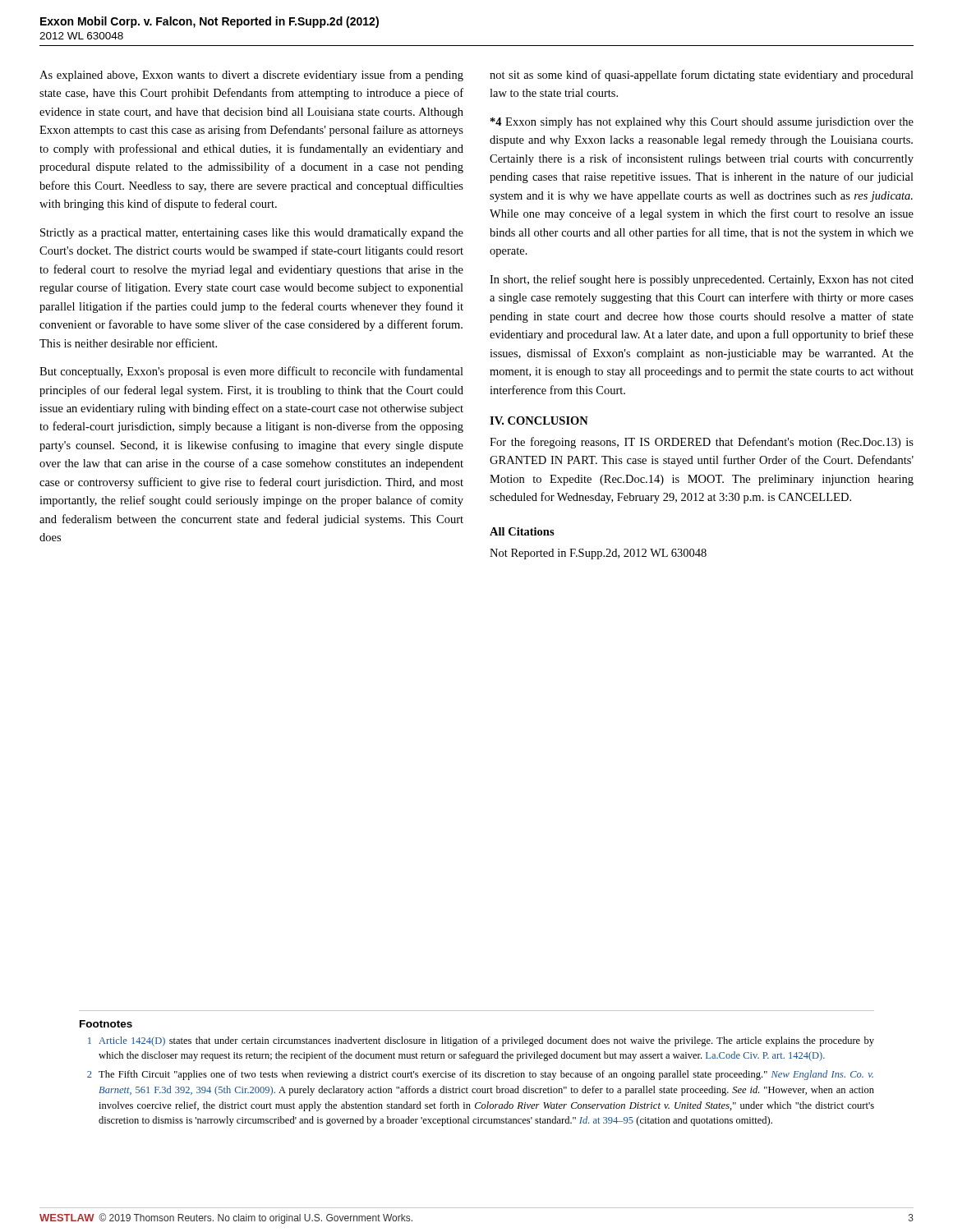Image resolution: width=953 pixels, height=1232 pixels.
Task: Find the block on this page that starts "For the foregoing reasons, IT IS"
Action: pyautogui.click(x=702, y=470)
